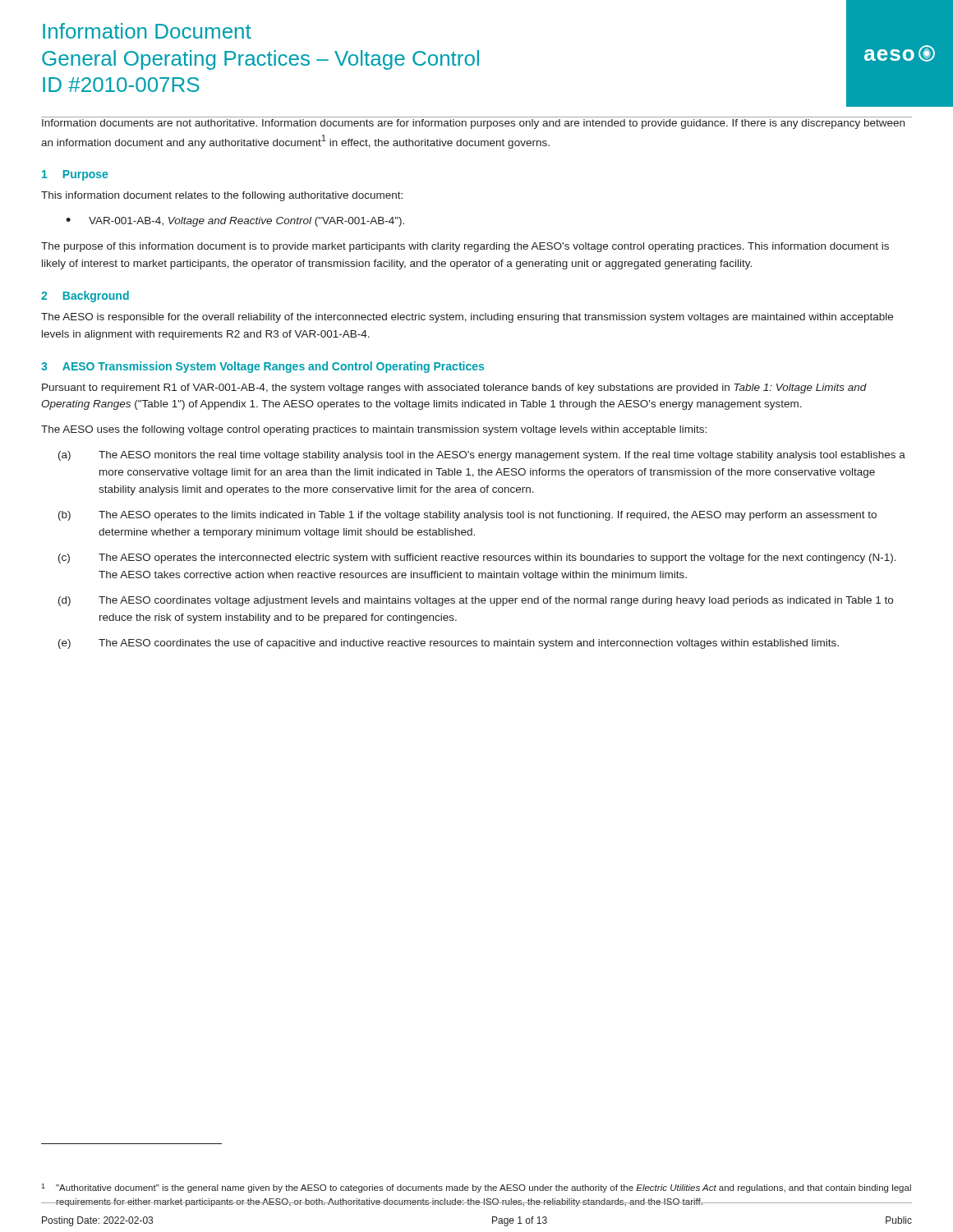Select the list item with the text "• VAR-001-AB-4, Voltage and Reactive Control ("VAR-001-AB-4")."

tap(235, 221)
